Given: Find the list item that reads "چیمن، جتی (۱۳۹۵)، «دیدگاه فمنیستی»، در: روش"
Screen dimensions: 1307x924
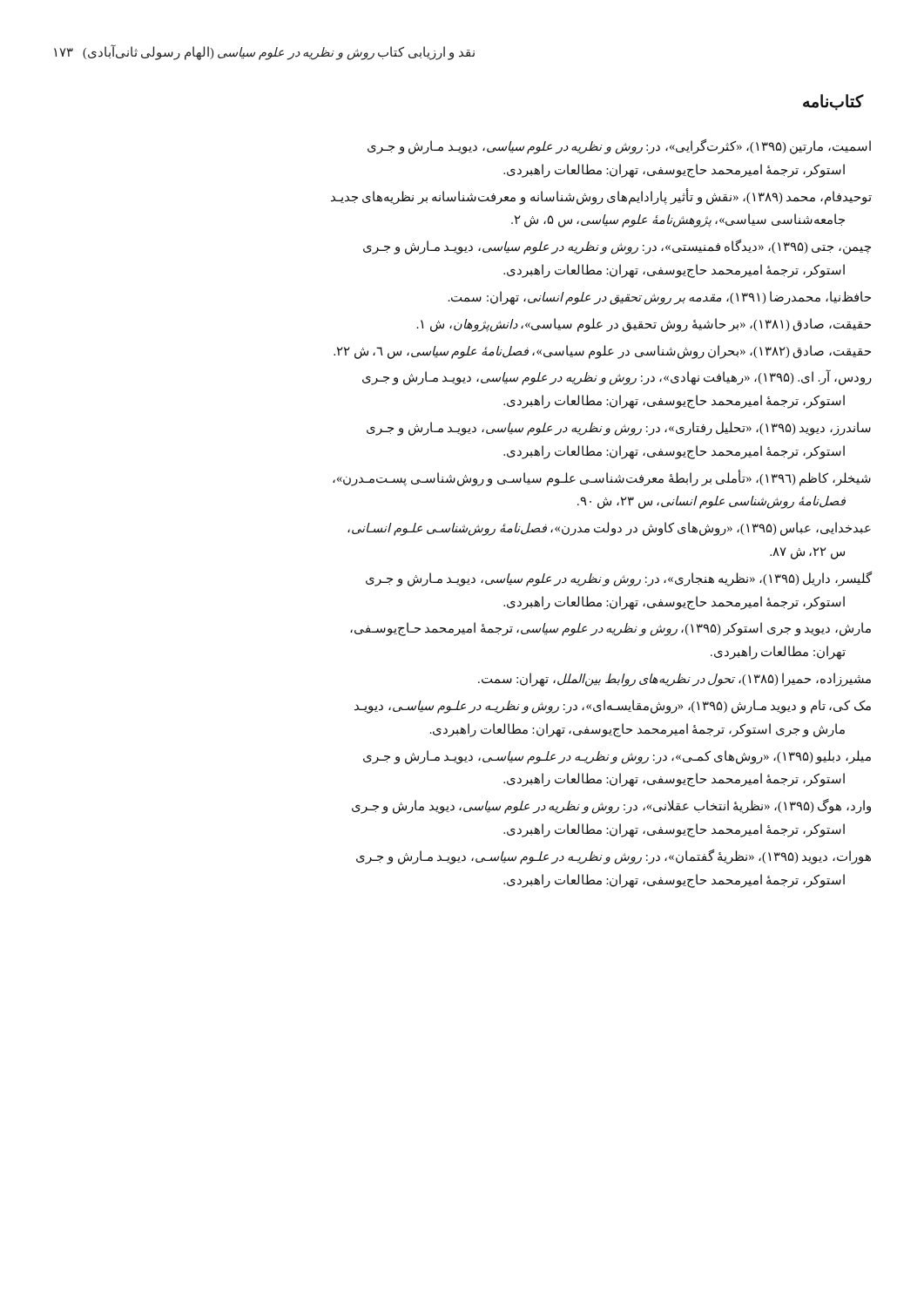Looking at the screenshot, I should [462, 261].
